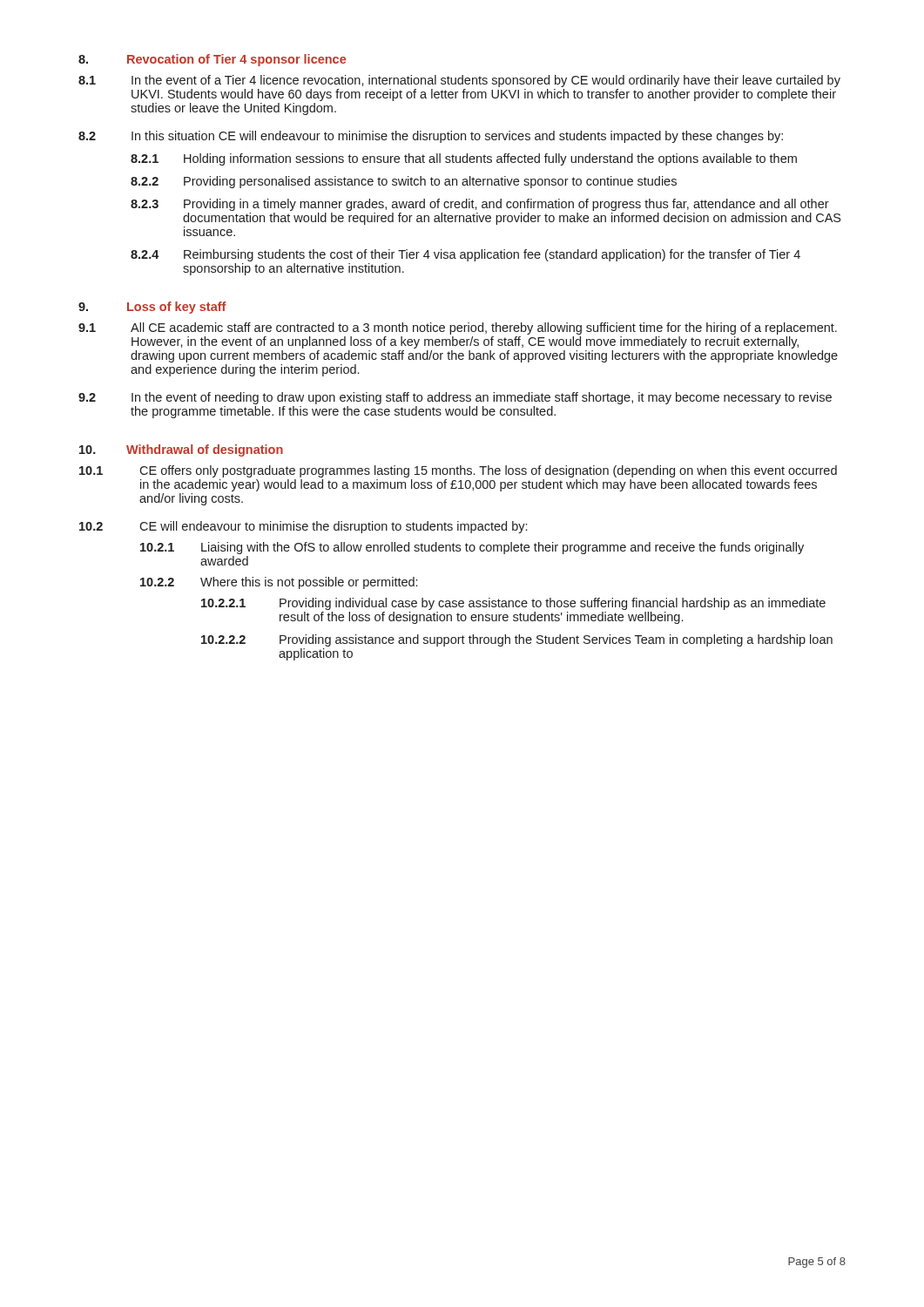
Task: Click on the section header that reads "8. Revocation of Tier 4"
Action: tap(212, 59)
